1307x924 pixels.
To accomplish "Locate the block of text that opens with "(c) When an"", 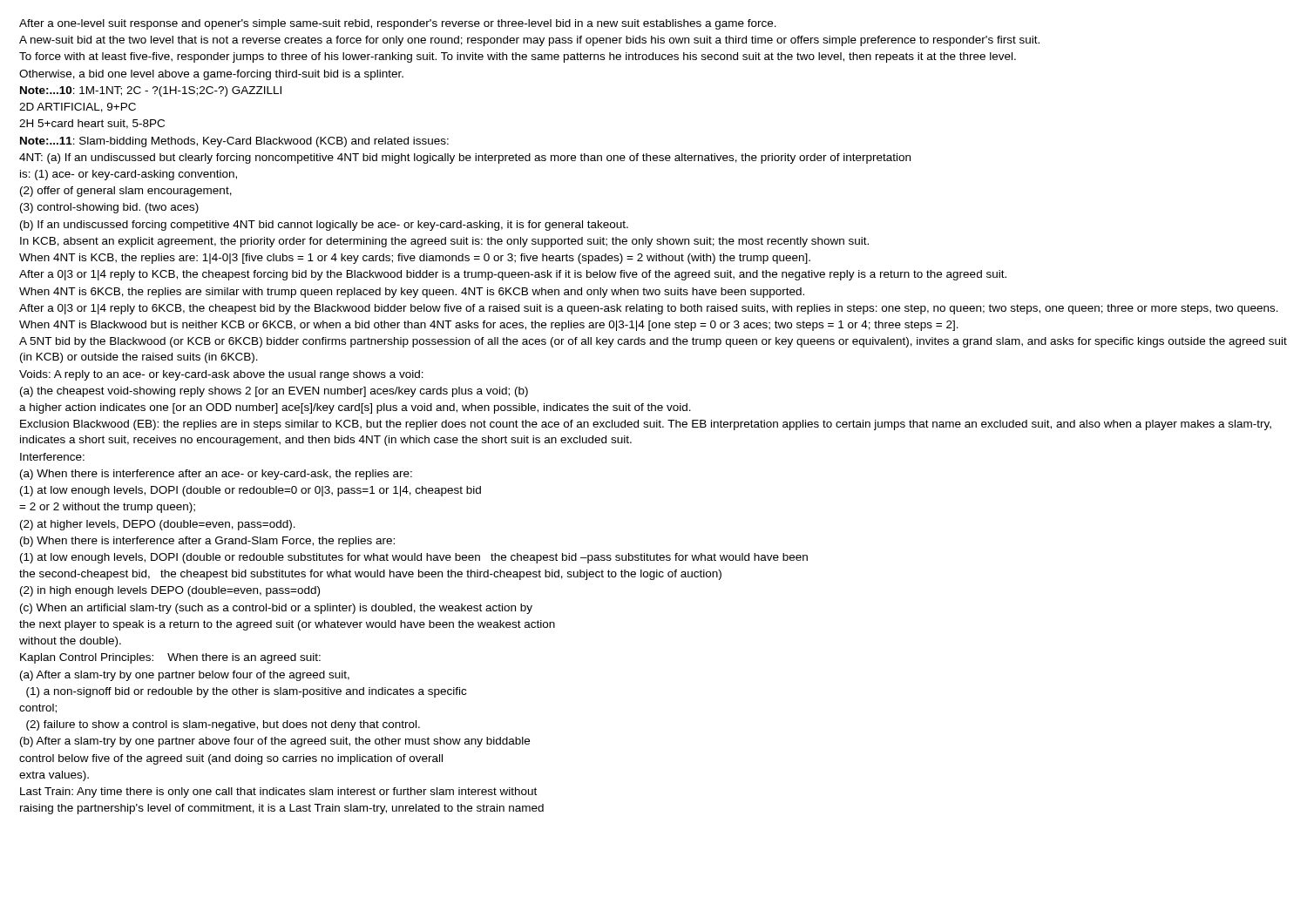I will point(276,607).
